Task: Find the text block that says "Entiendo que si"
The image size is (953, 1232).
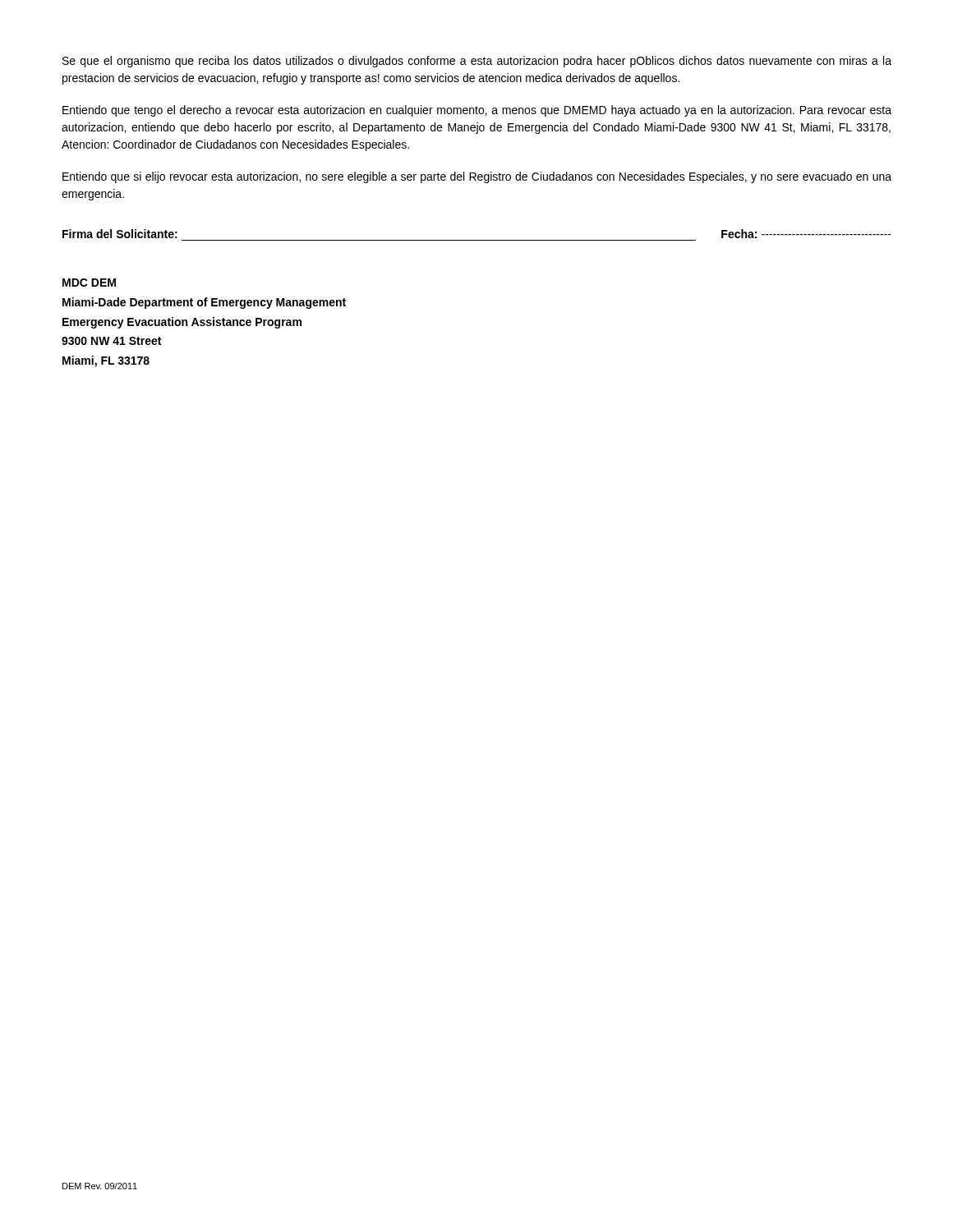Action: point(476,186)
